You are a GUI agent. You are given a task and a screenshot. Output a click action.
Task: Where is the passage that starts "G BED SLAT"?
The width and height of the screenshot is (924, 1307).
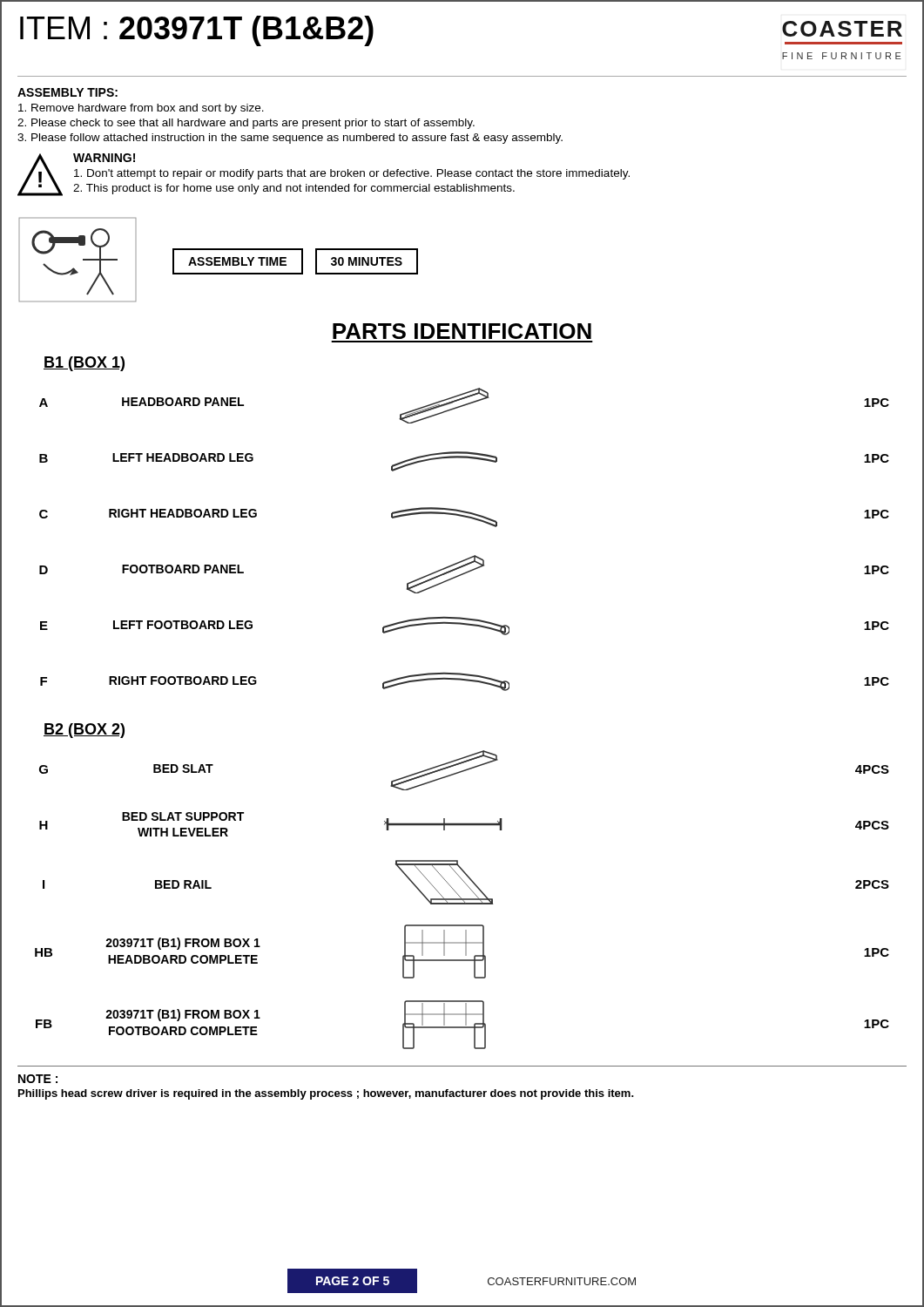(462, 769)
